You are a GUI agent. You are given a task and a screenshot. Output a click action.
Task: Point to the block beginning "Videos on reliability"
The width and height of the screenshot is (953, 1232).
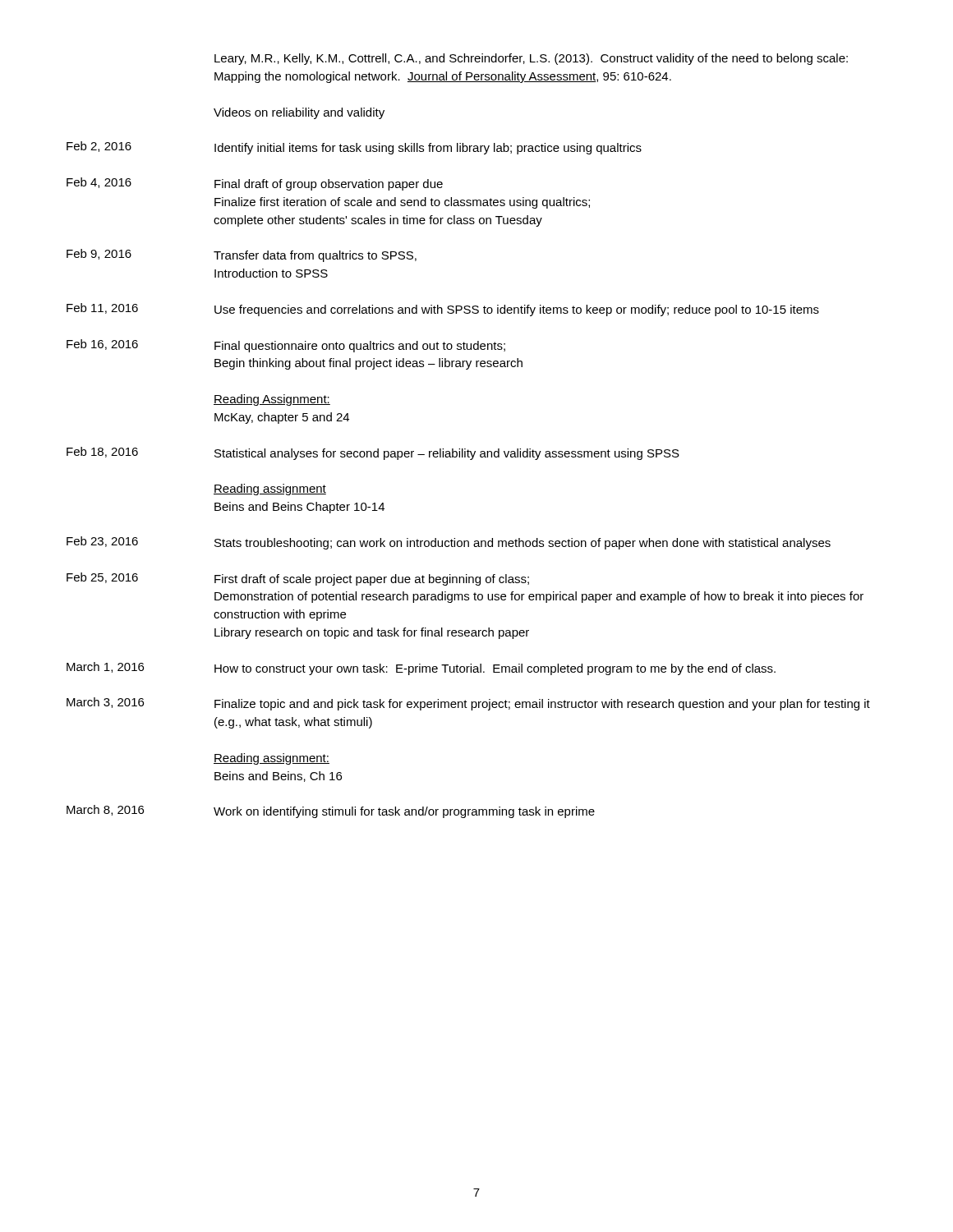click(299, 112)
